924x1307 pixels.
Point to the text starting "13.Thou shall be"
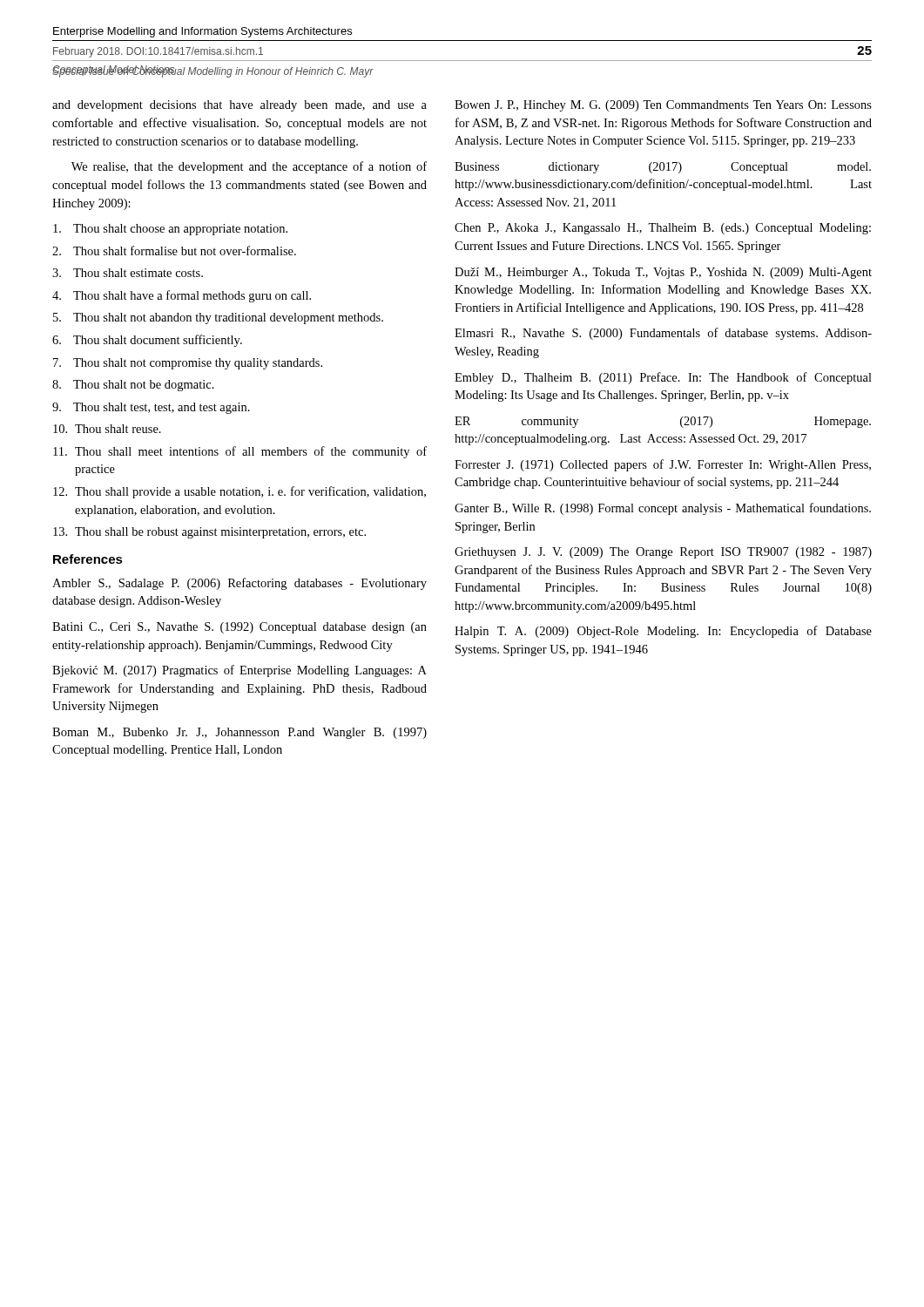(x=209, y=532)
